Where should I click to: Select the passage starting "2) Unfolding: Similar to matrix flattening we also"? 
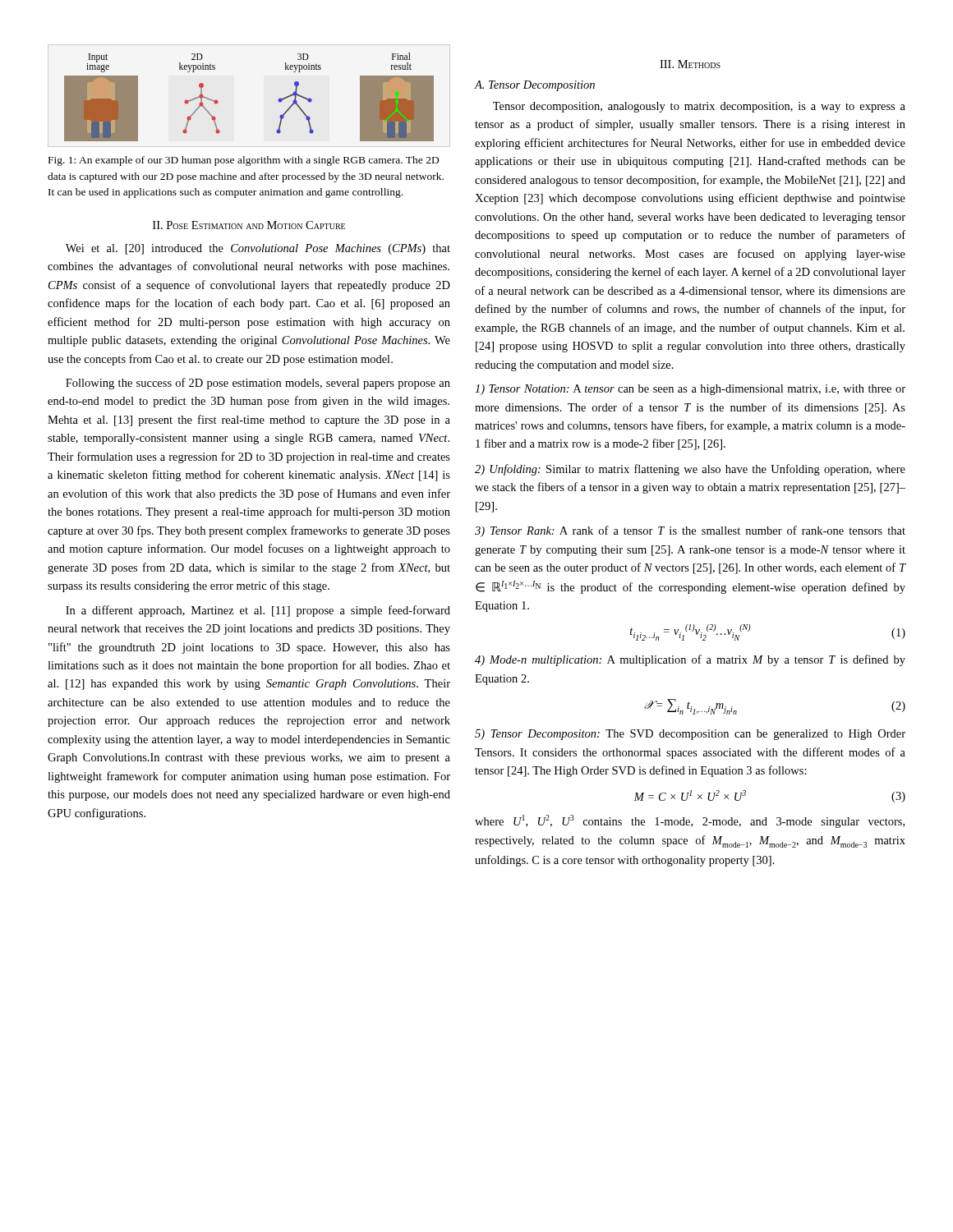[690, 487]
